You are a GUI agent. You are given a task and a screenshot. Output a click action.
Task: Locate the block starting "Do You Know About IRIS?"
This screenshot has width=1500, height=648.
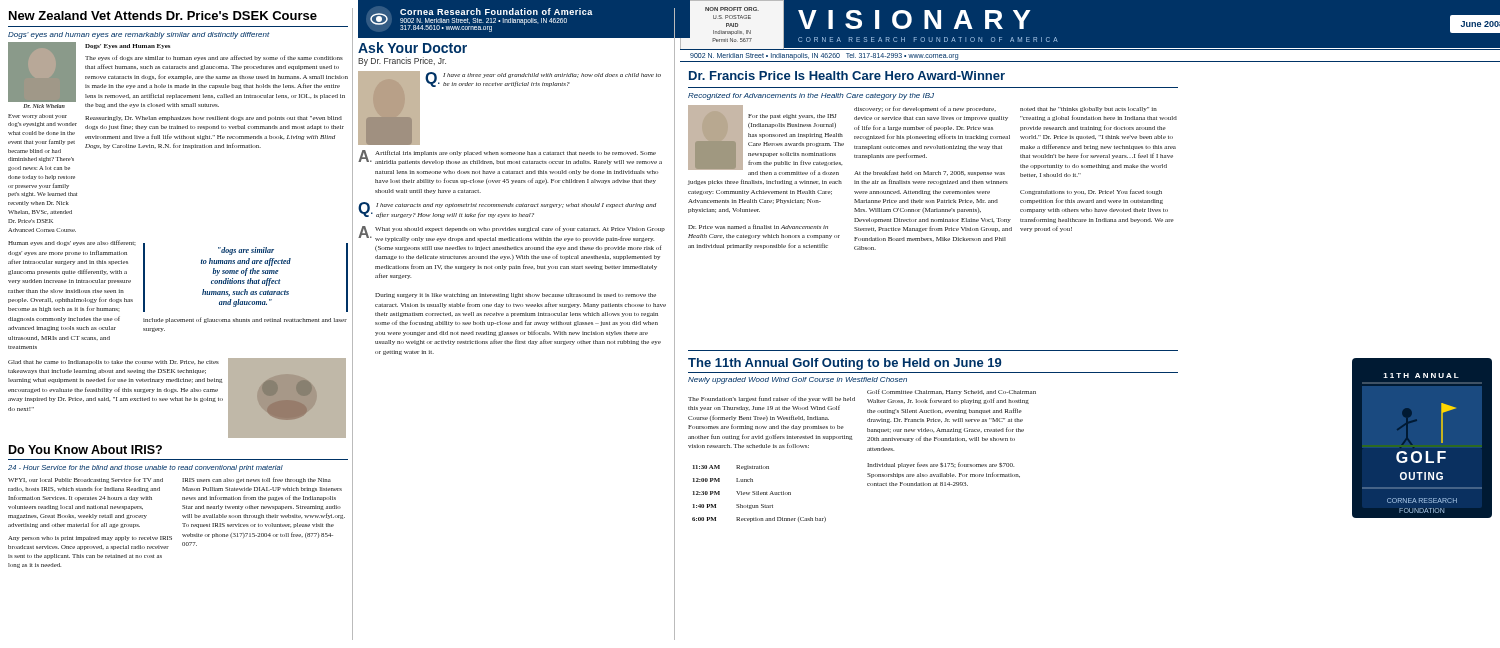(85, 450)
